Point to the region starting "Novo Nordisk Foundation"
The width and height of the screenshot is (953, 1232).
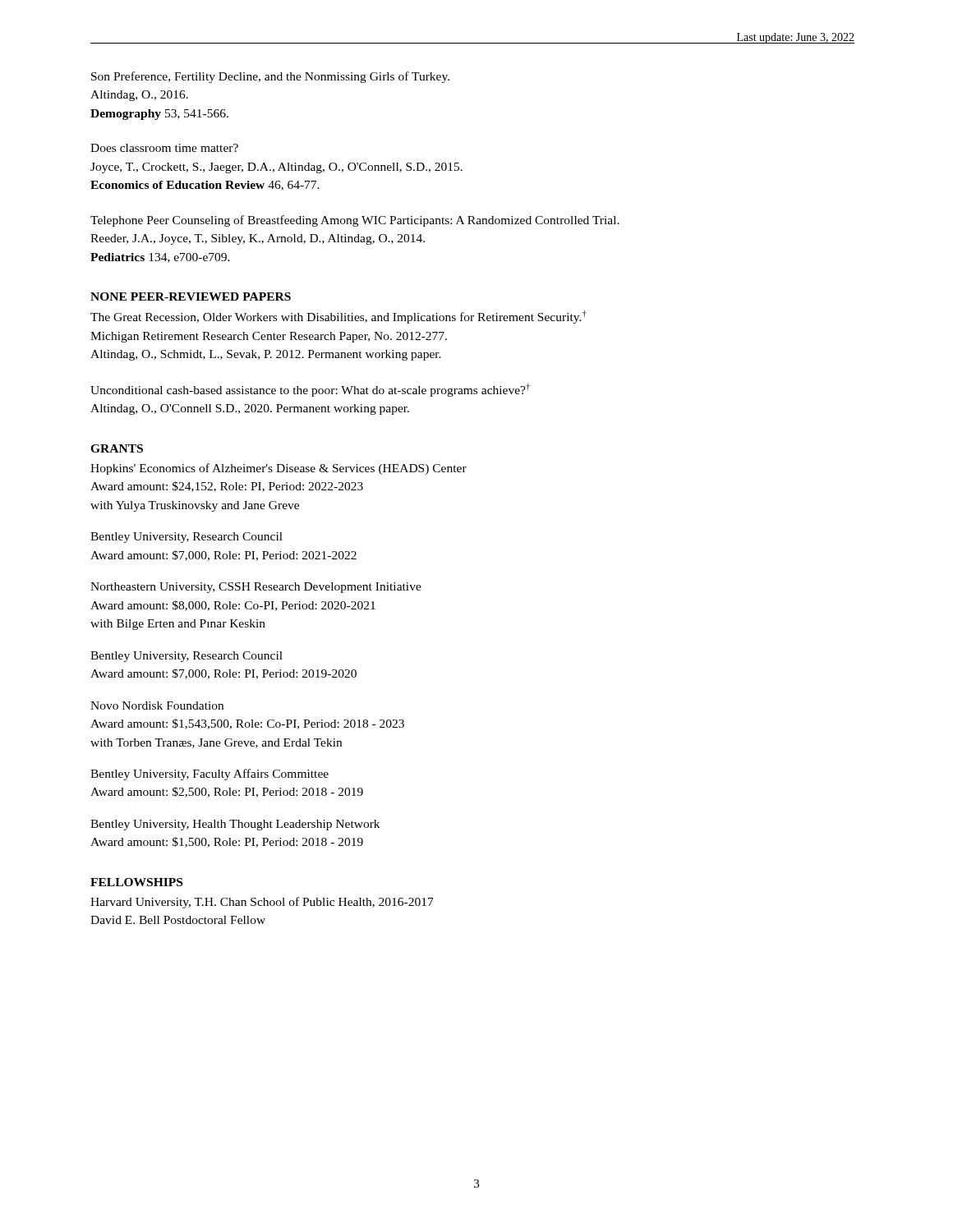tap(248, 723)
